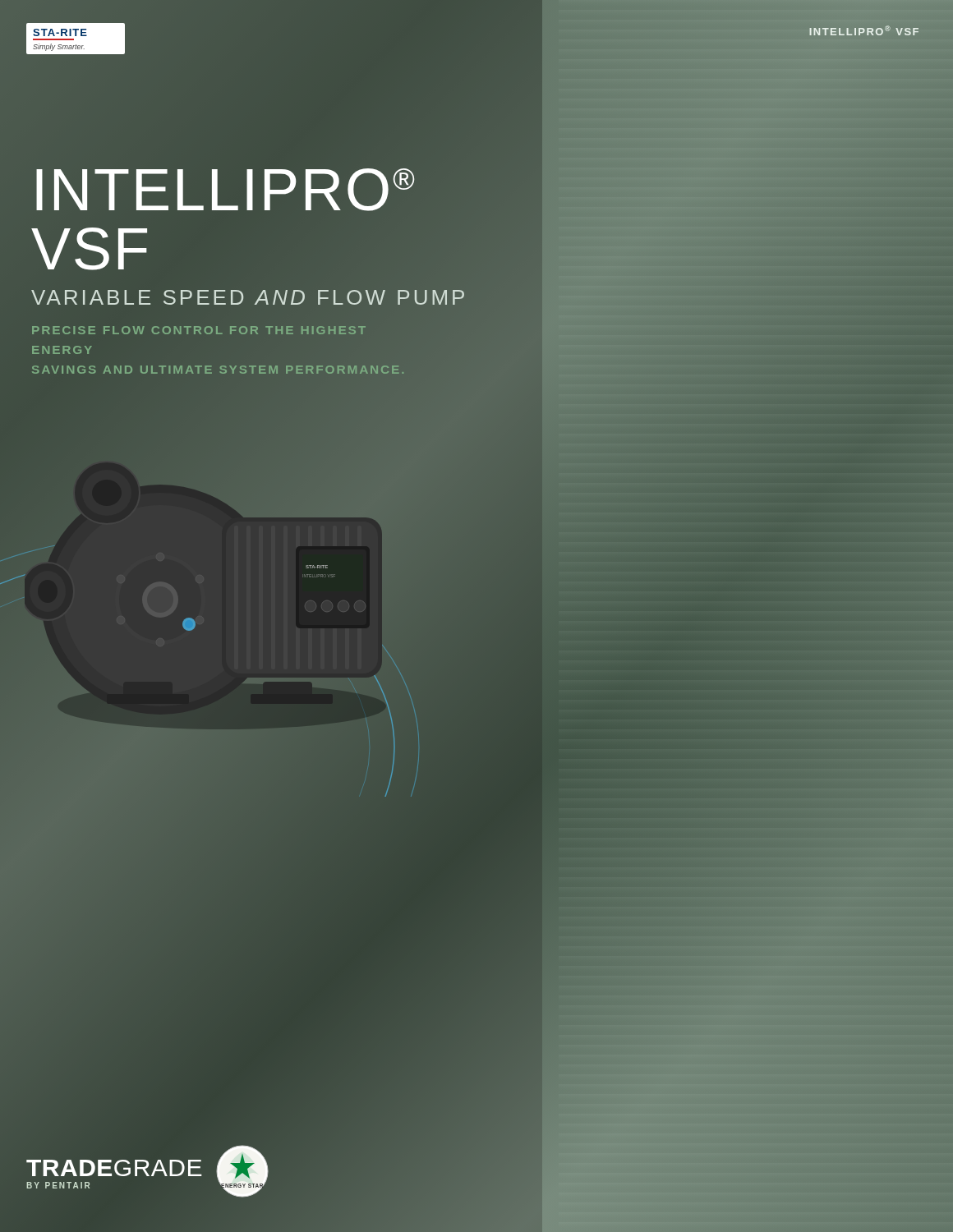953x1232 pixels.
Task: Click on the photo
Action: point(246,608)
